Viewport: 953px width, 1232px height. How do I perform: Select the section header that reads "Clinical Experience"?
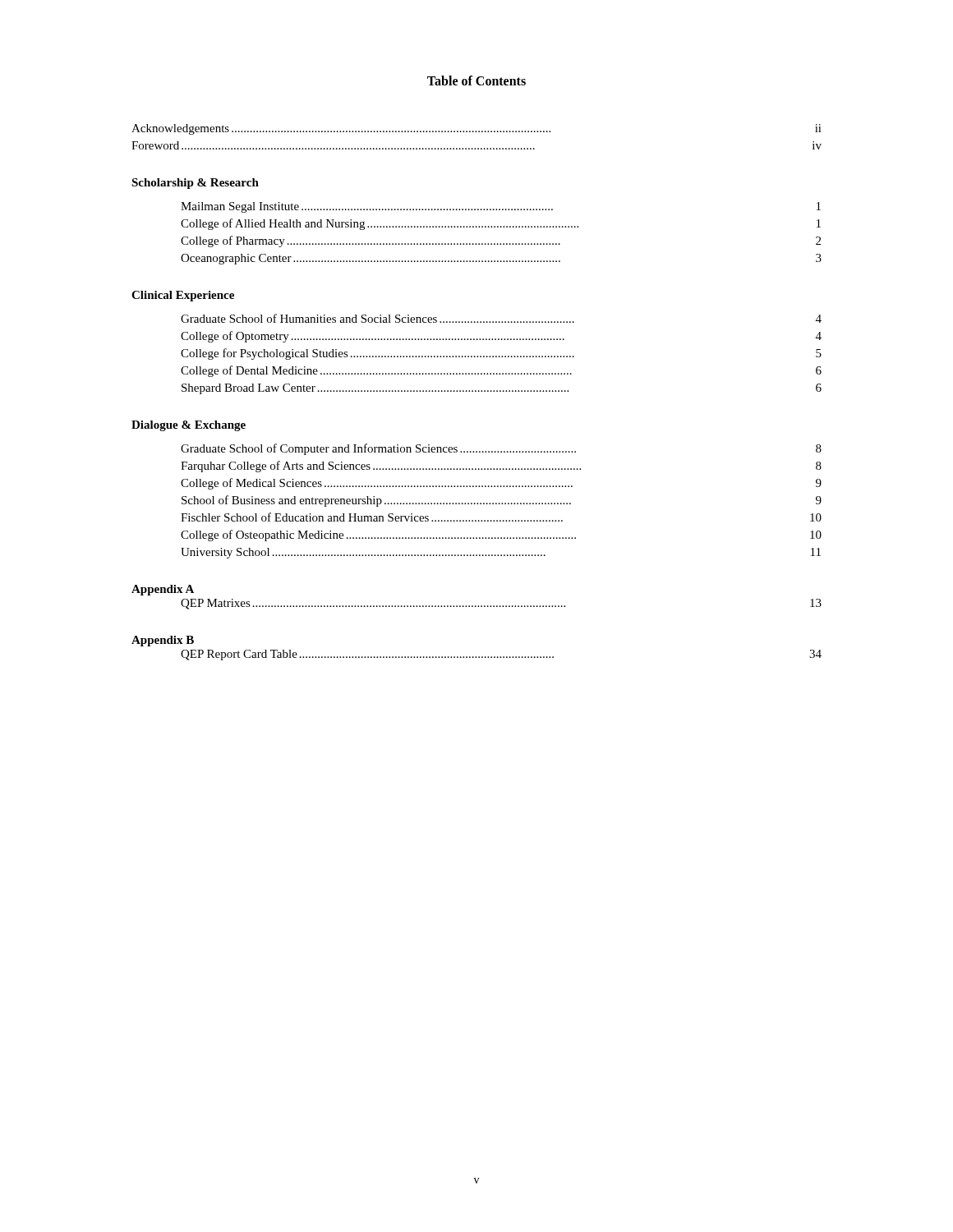point(183,295)
